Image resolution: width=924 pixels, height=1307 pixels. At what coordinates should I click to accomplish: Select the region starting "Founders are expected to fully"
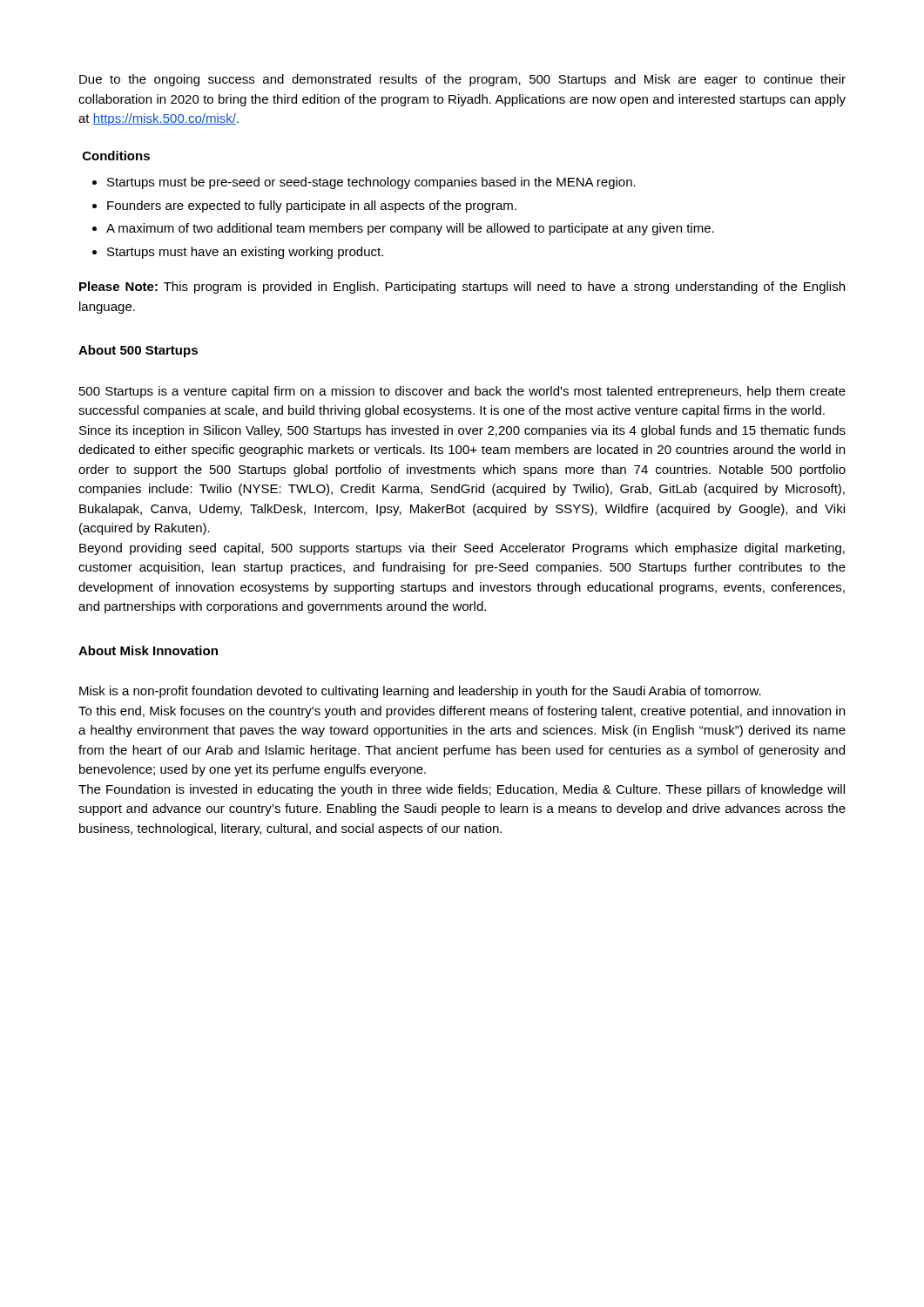(x=312, y=205)
